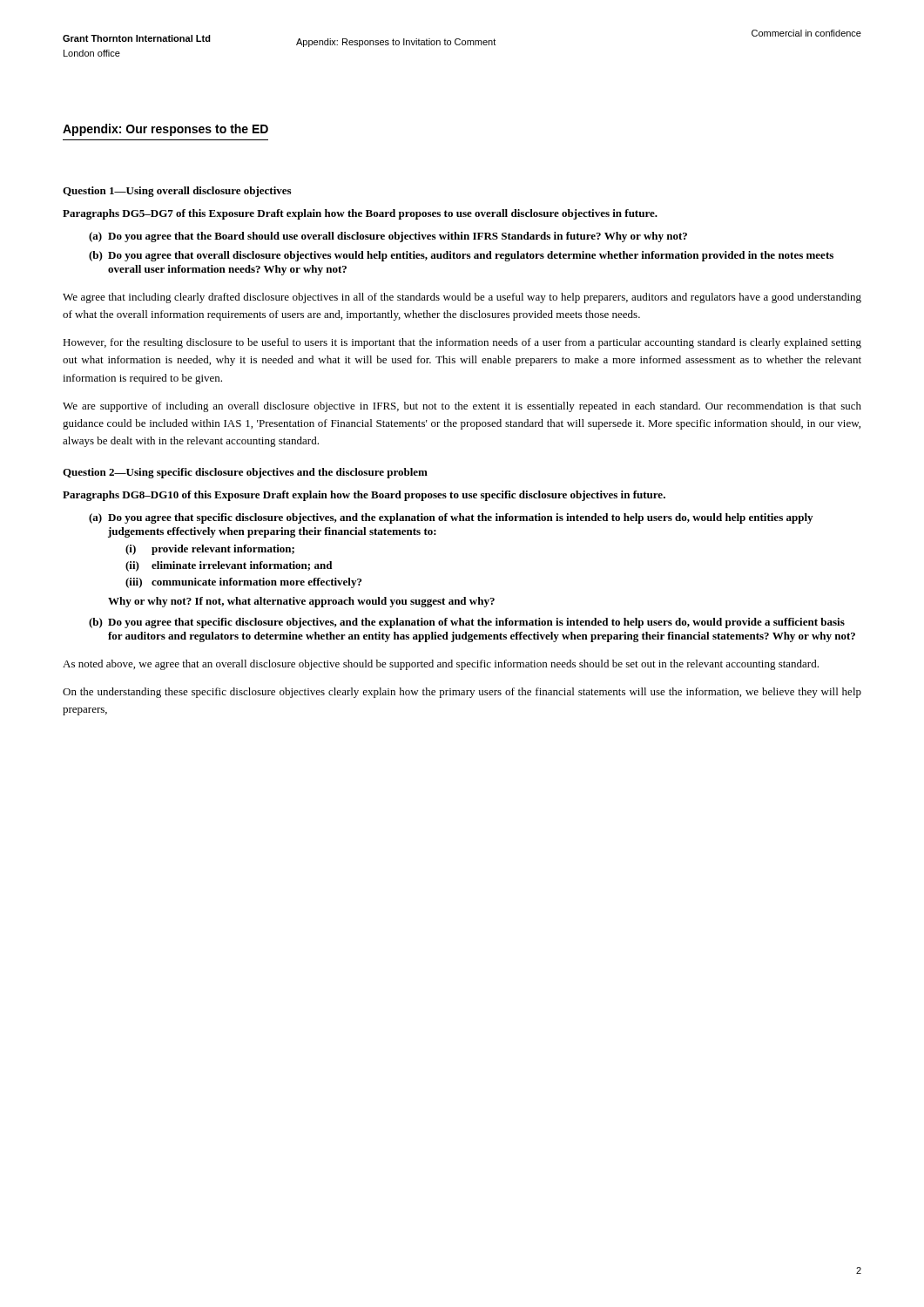Navigate to the text block starting "Paragraphs DG8–DG10 of this Exposure Draft"
This screenshot has width=924, height=1307.
pyautogui.click(x=364, y=495)
